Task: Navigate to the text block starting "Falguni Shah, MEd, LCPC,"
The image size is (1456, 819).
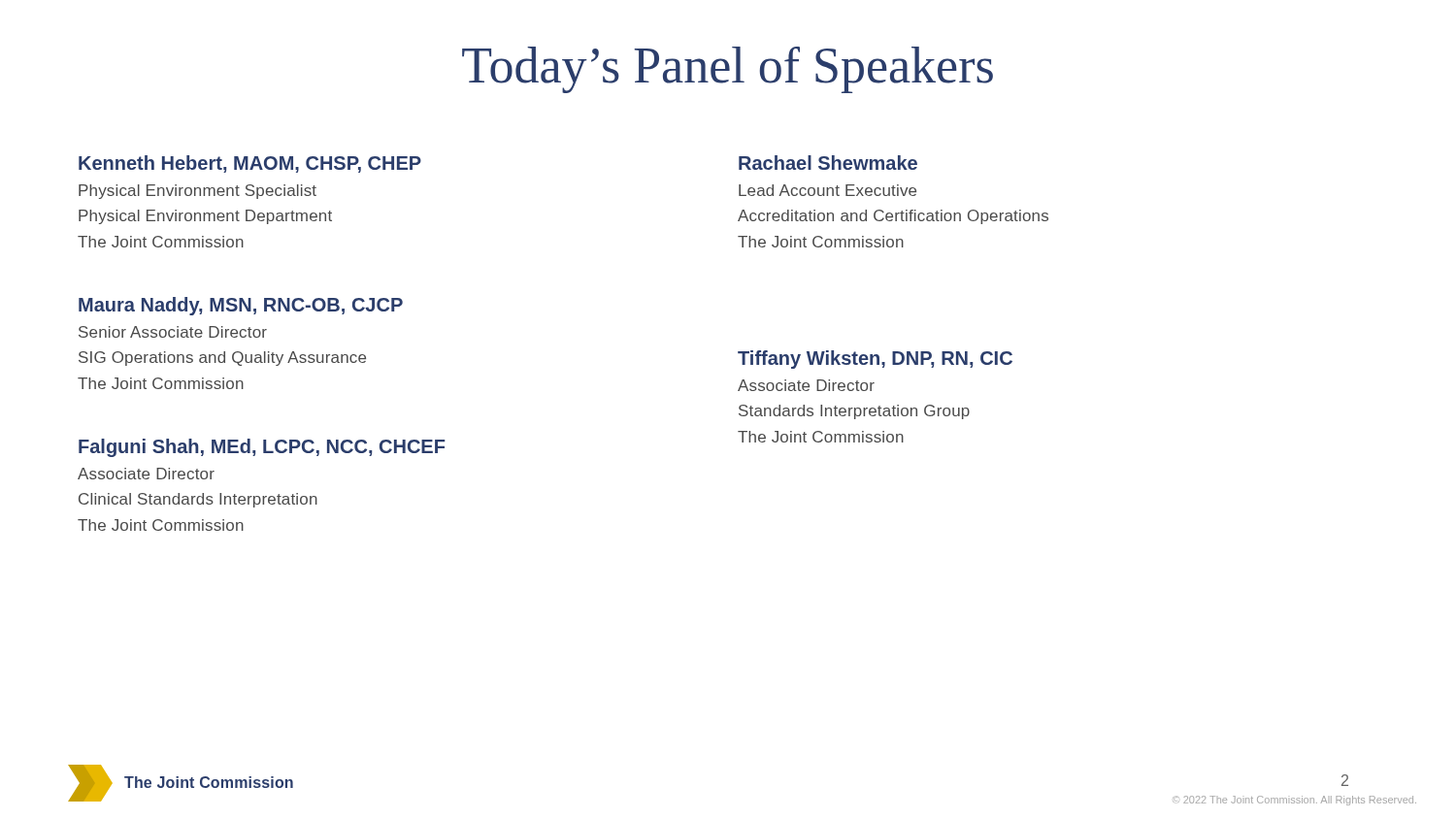Action: tap(262, 448)
